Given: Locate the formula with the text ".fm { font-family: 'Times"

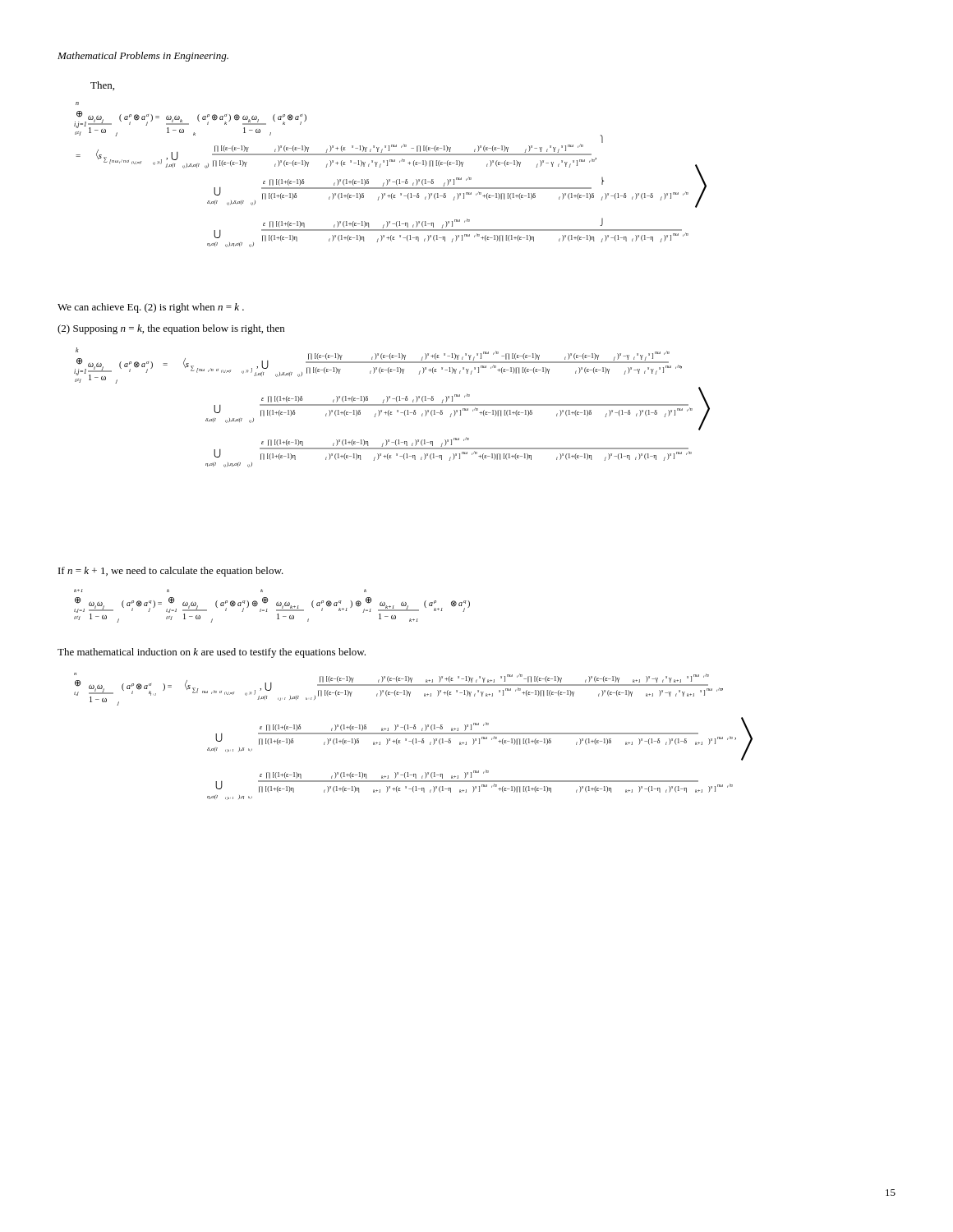Looking at the screenshot, I should coord(485,191).
